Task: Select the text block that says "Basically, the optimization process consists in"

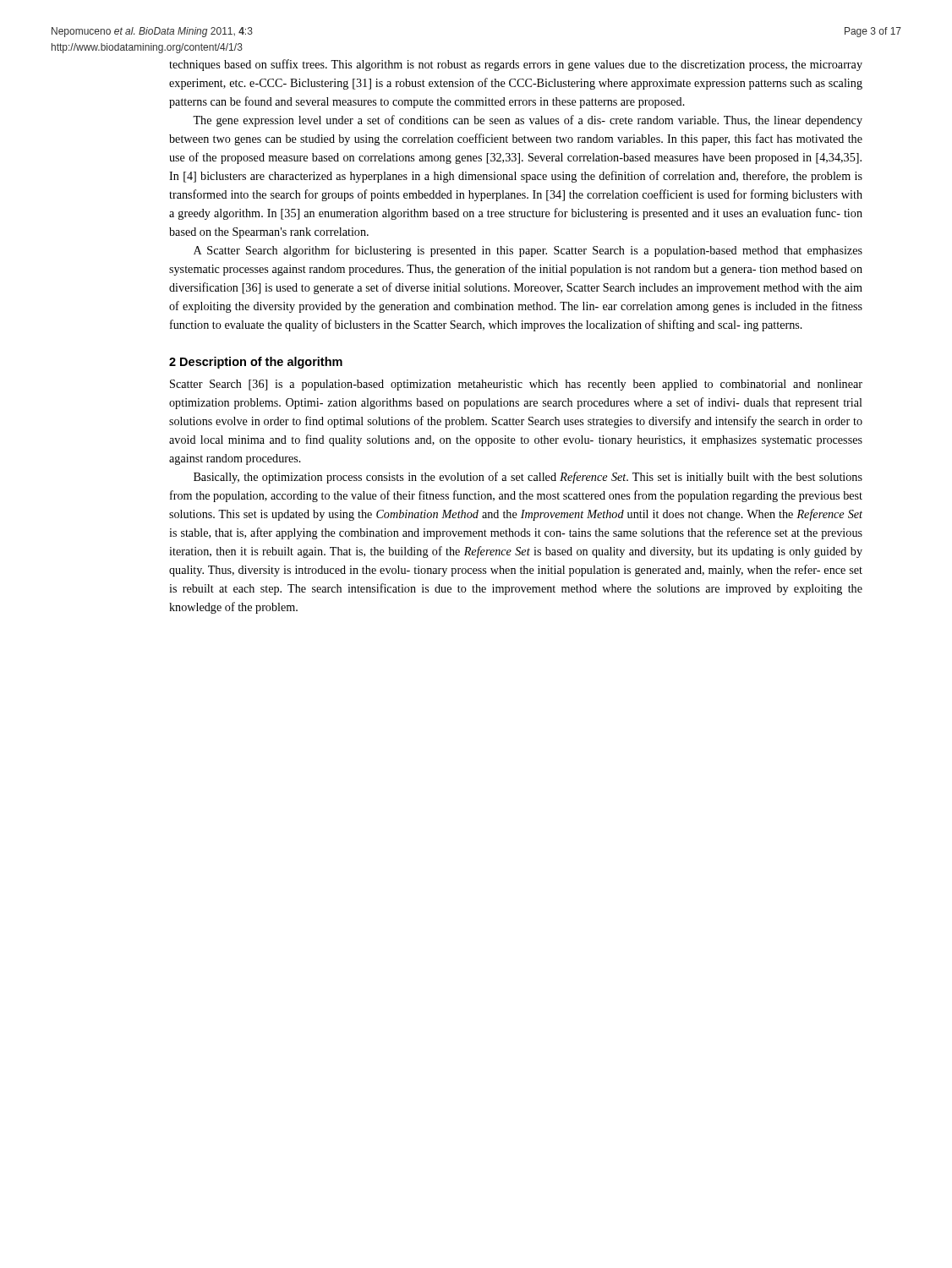Action: tap(516, 542)
